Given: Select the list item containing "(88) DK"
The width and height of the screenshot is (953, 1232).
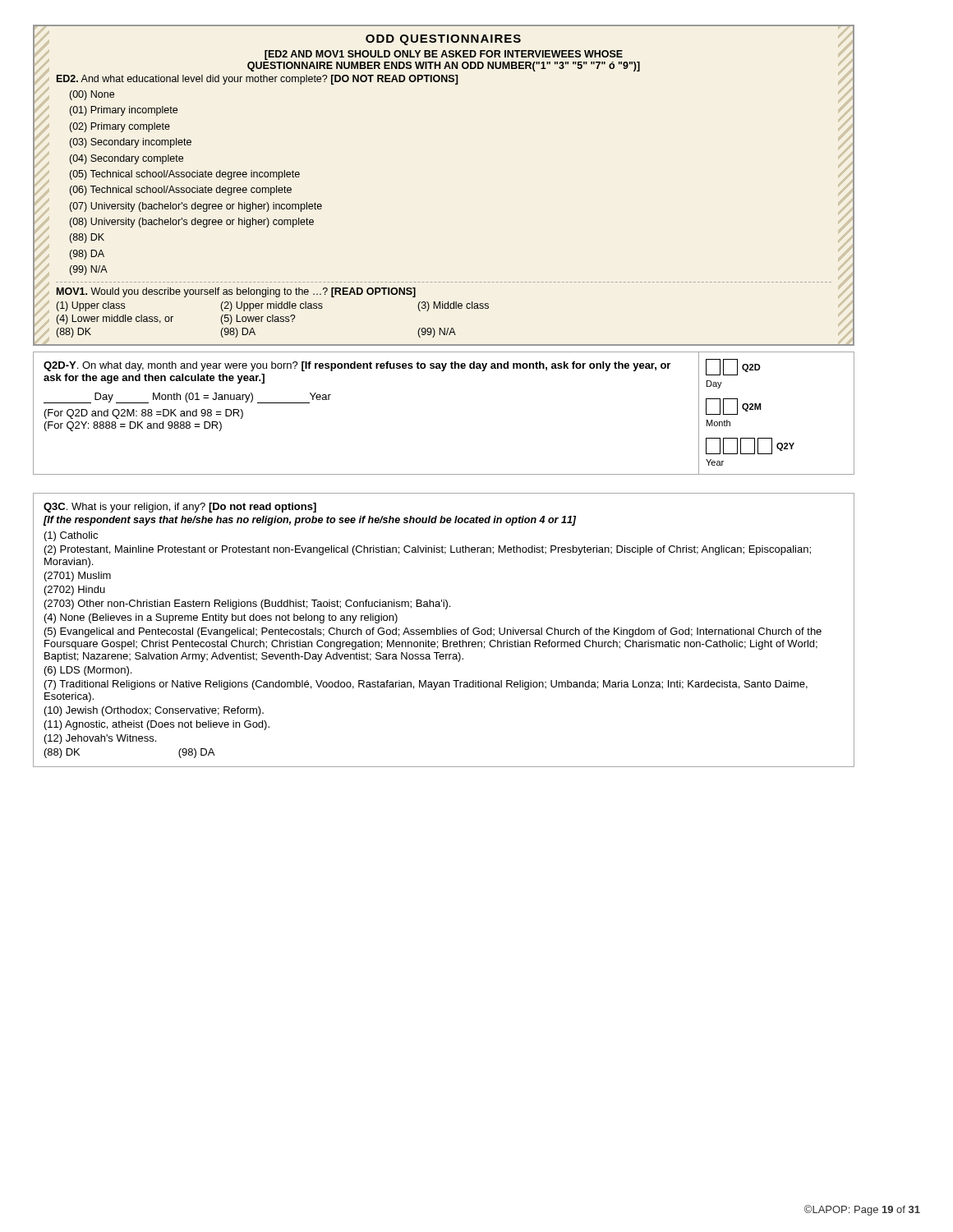Looking at the screenshot, I should coord(87,238).
